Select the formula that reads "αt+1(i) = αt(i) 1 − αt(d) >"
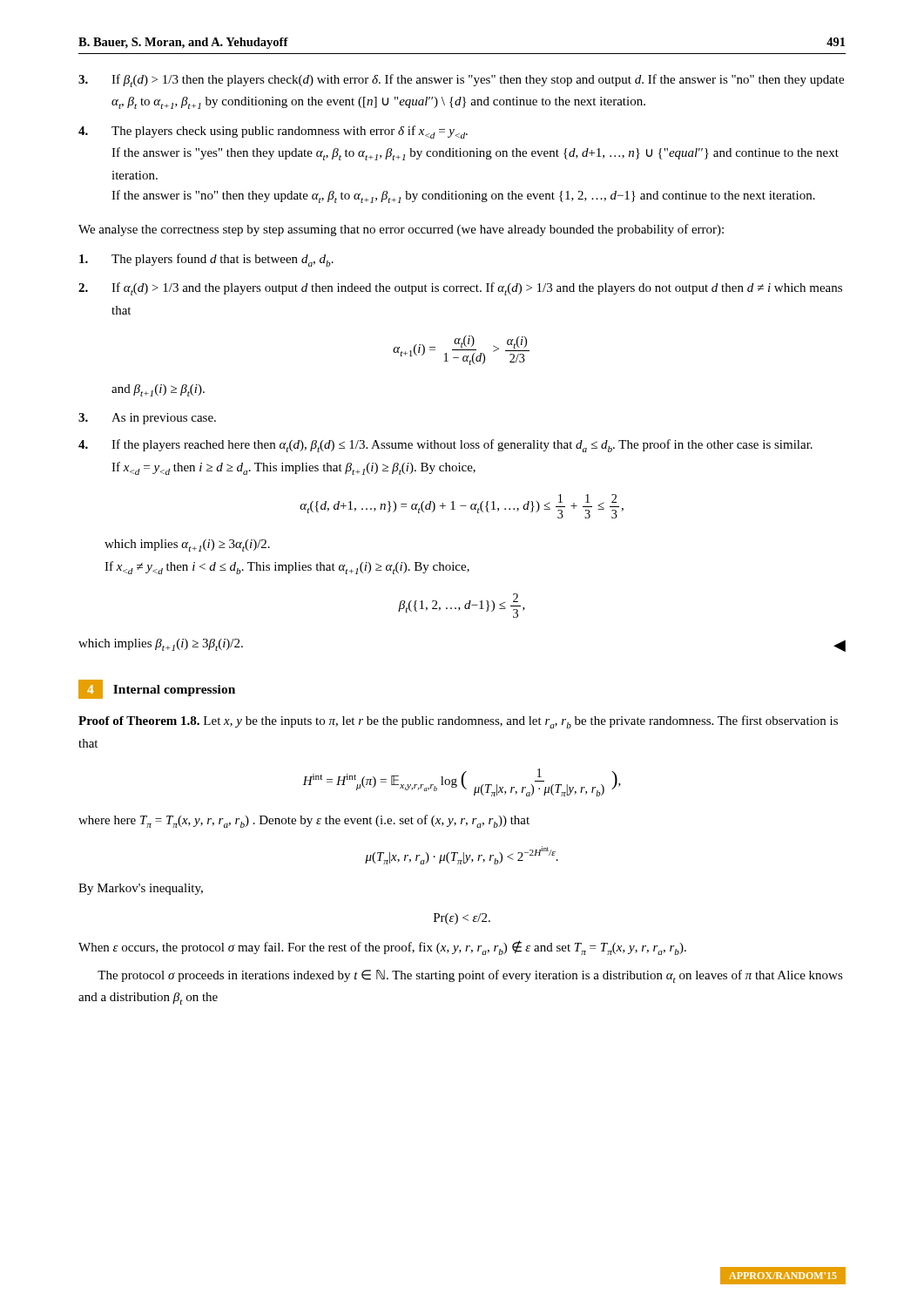This screenshot has width=924, height=1307. [461, 349]
